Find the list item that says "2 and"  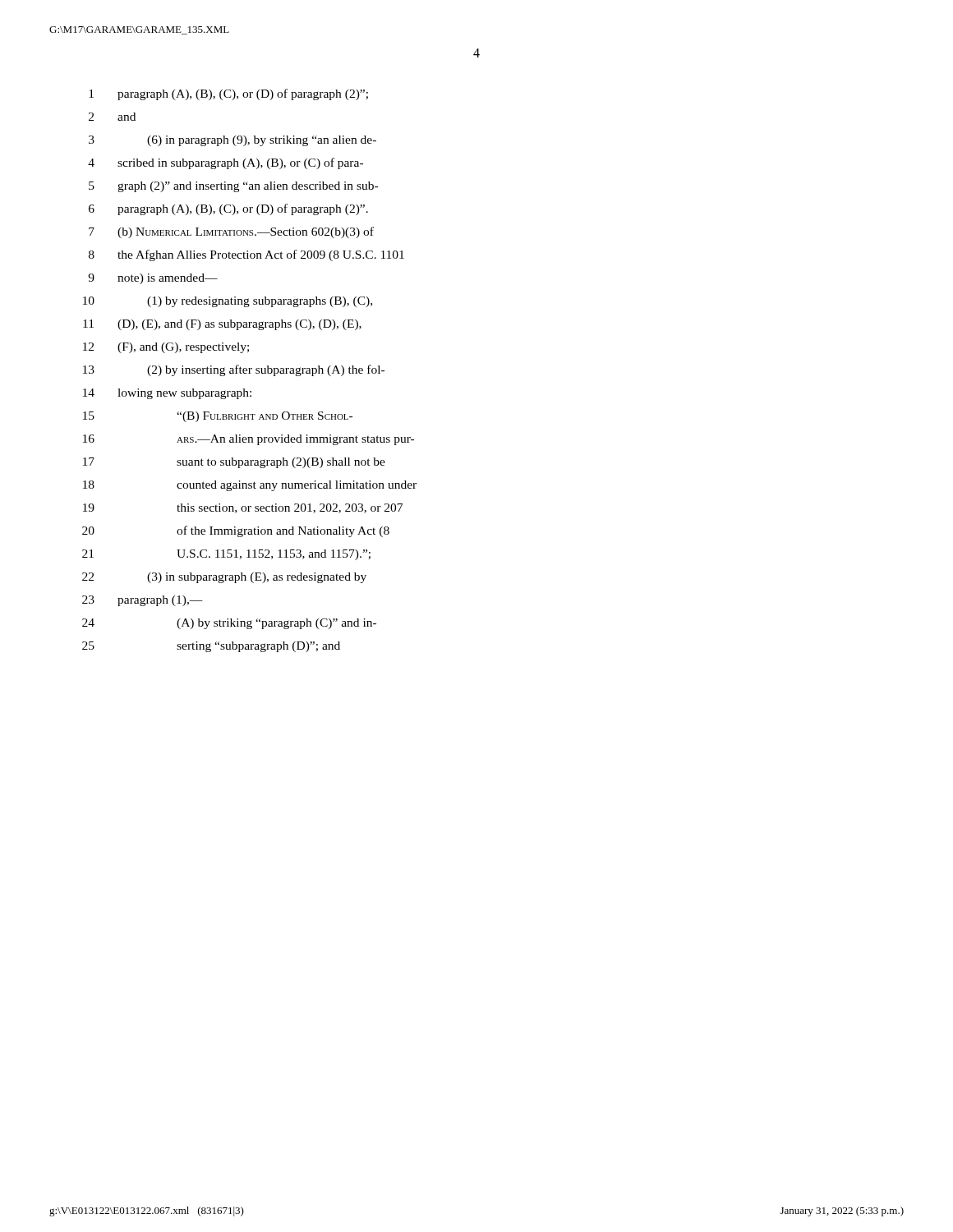[x=124, y=115]
